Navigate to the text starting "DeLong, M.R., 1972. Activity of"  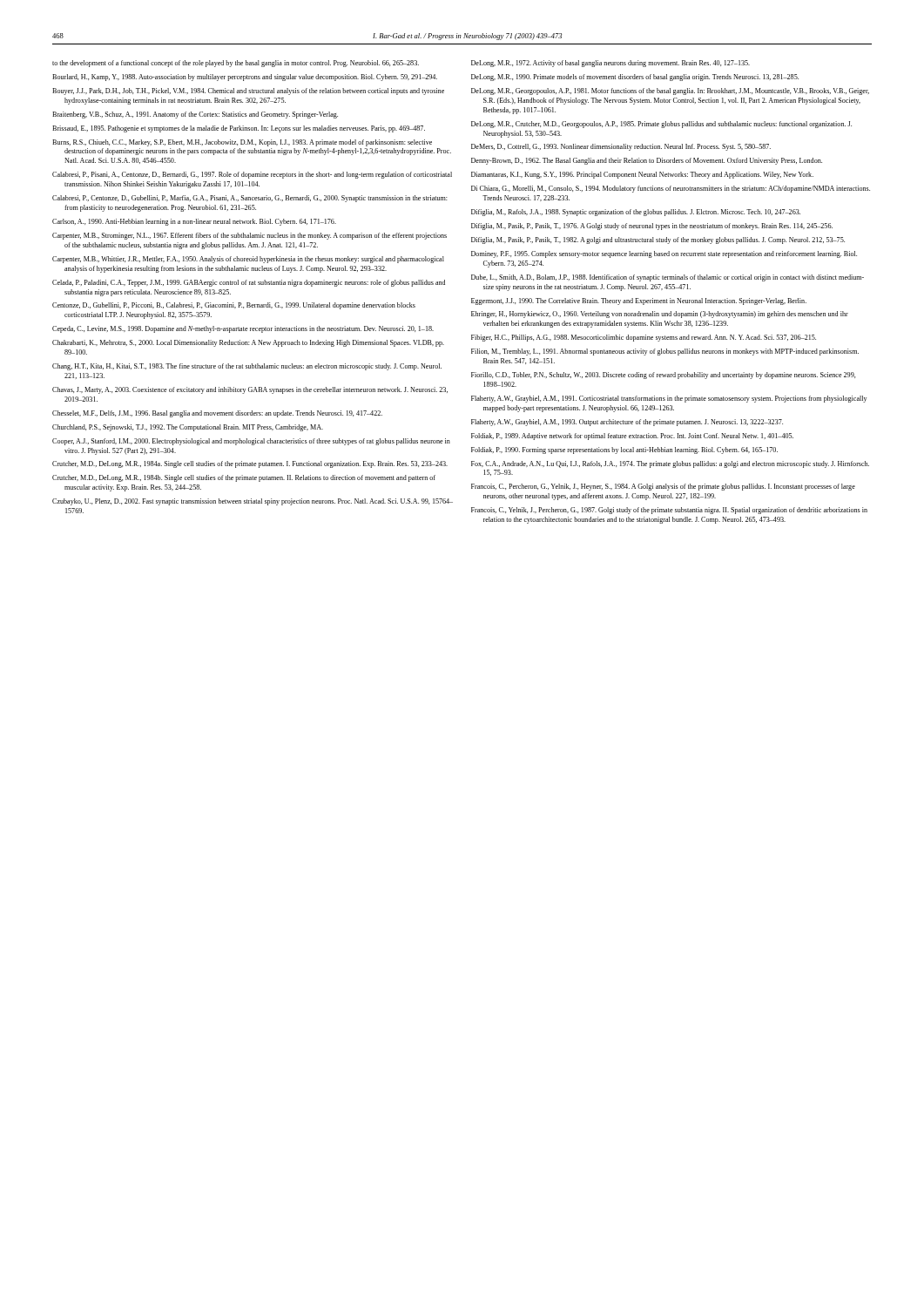coord(610,63)
